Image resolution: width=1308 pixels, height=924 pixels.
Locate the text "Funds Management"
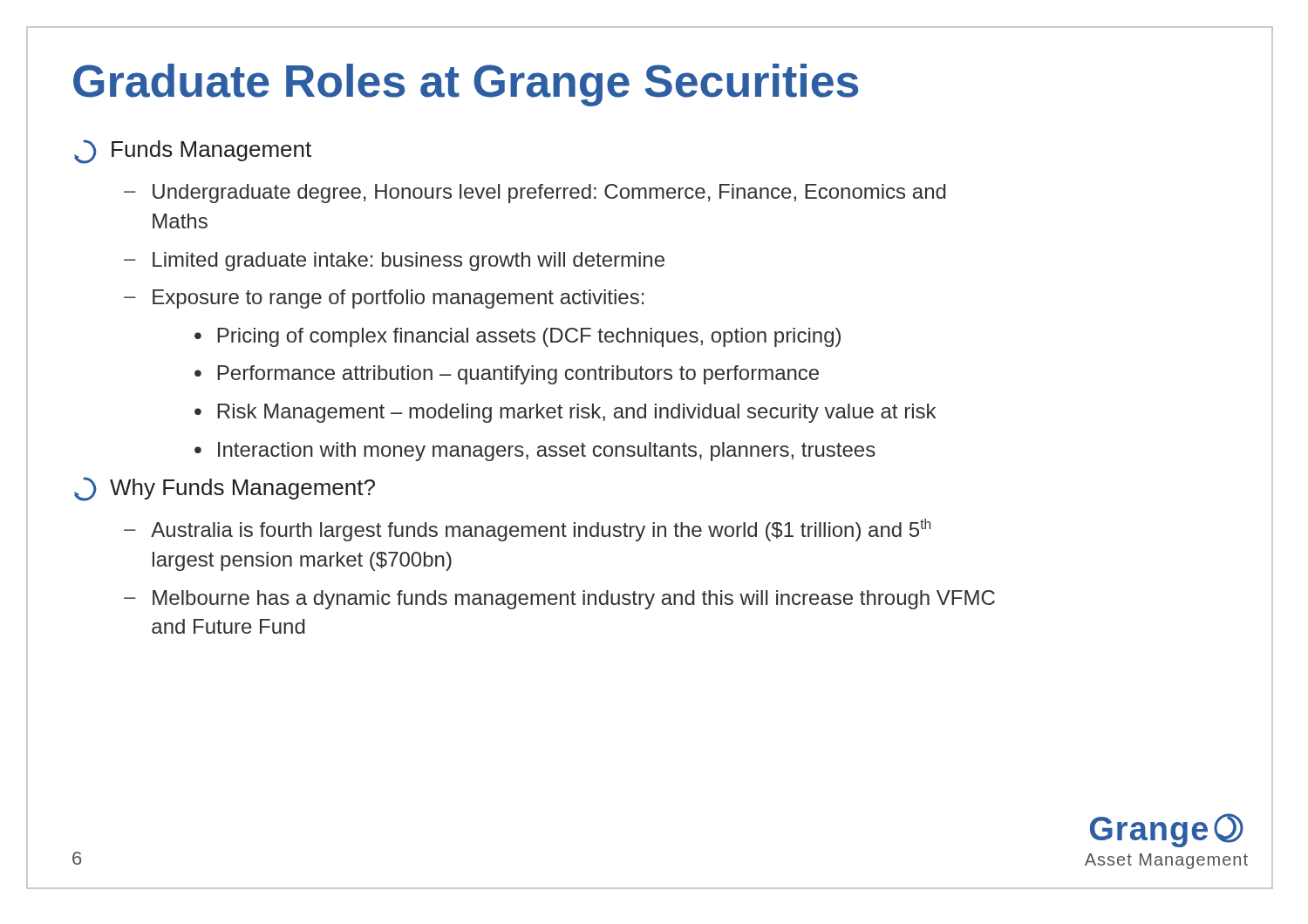point(192,150)
